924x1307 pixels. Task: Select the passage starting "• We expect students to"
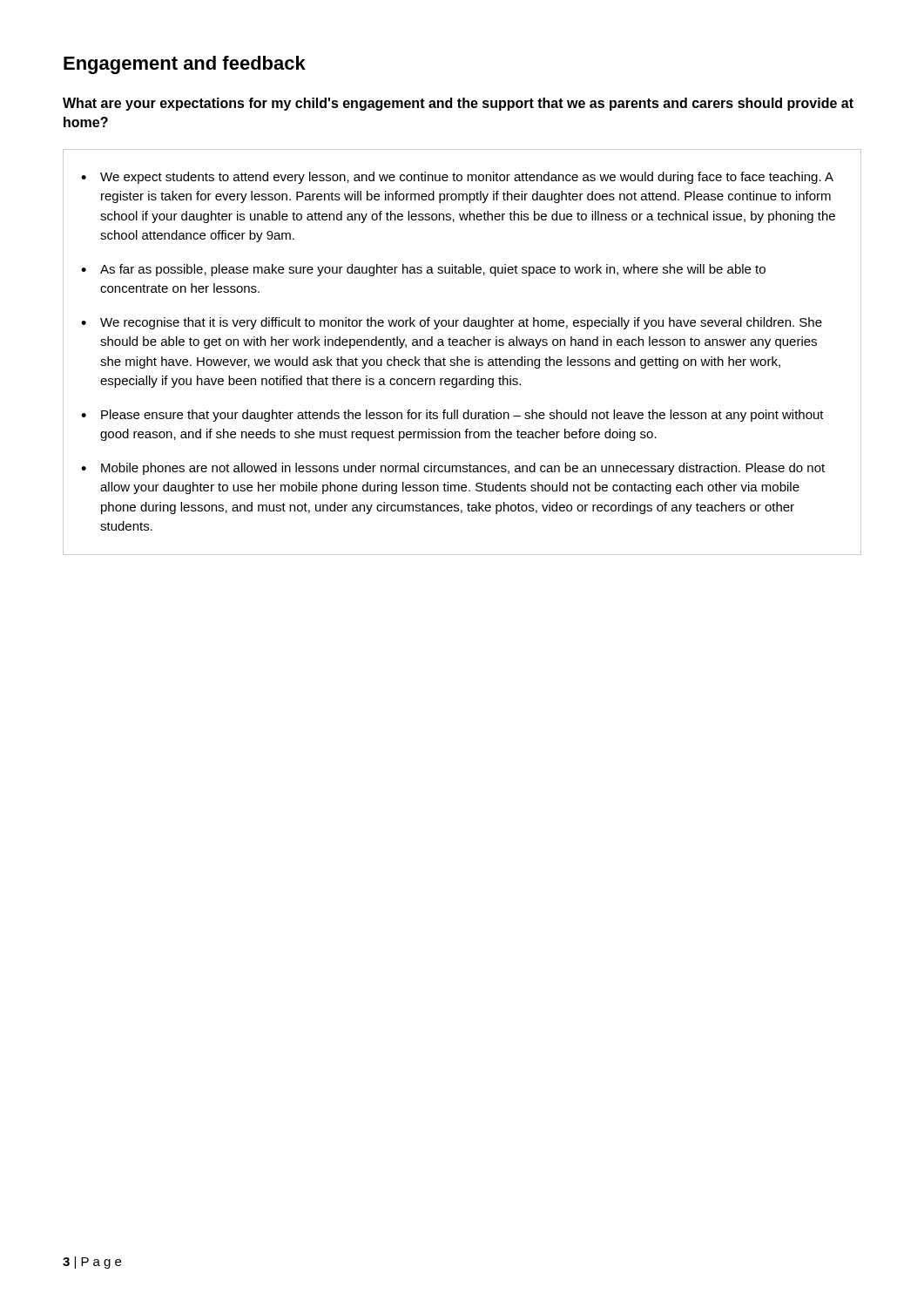(x=459, y=206)
